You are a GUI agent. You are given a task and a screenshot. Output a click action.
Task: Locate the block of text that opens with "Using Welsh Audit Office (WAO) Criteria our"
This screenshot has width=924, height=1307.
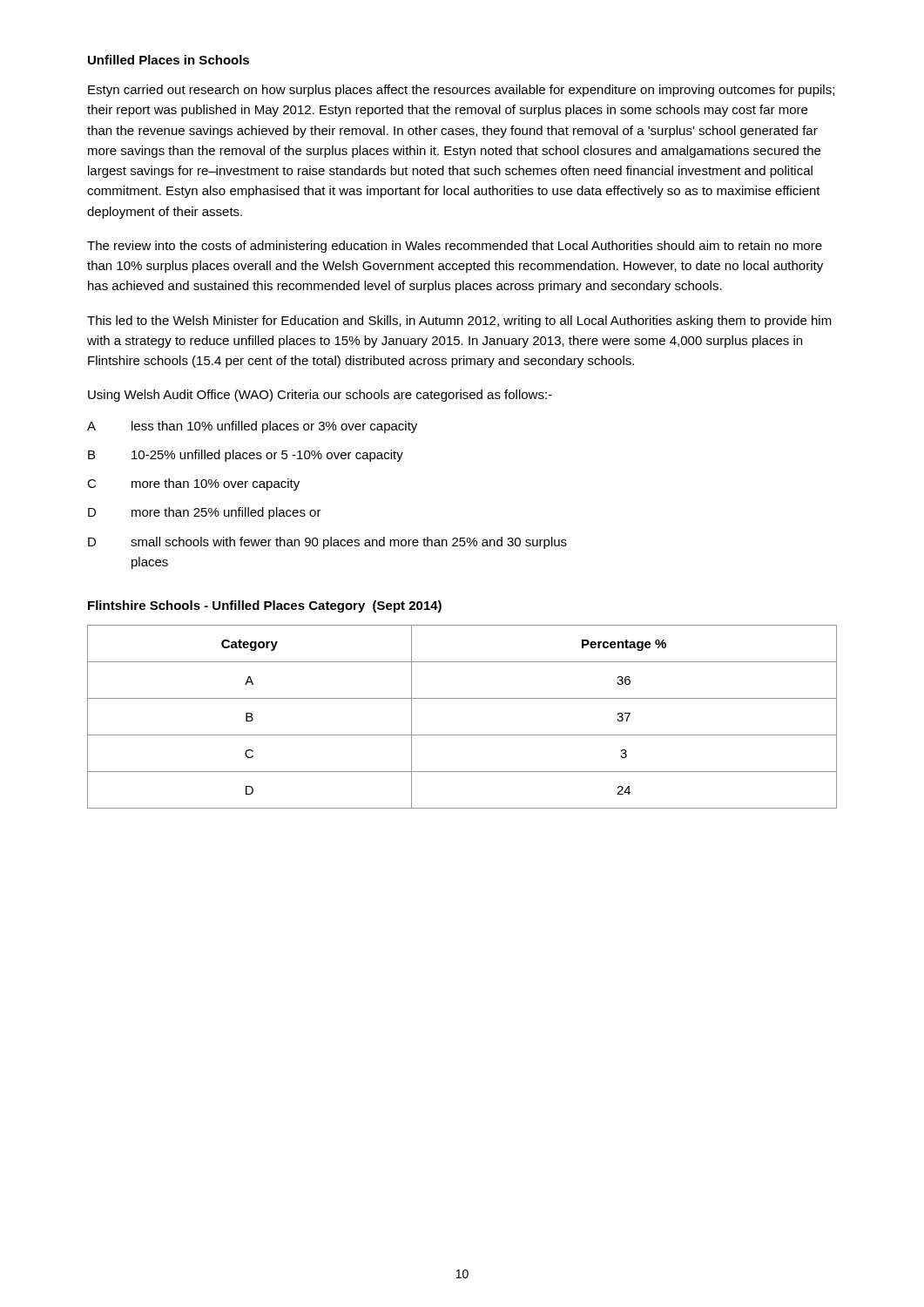(320, 395)
